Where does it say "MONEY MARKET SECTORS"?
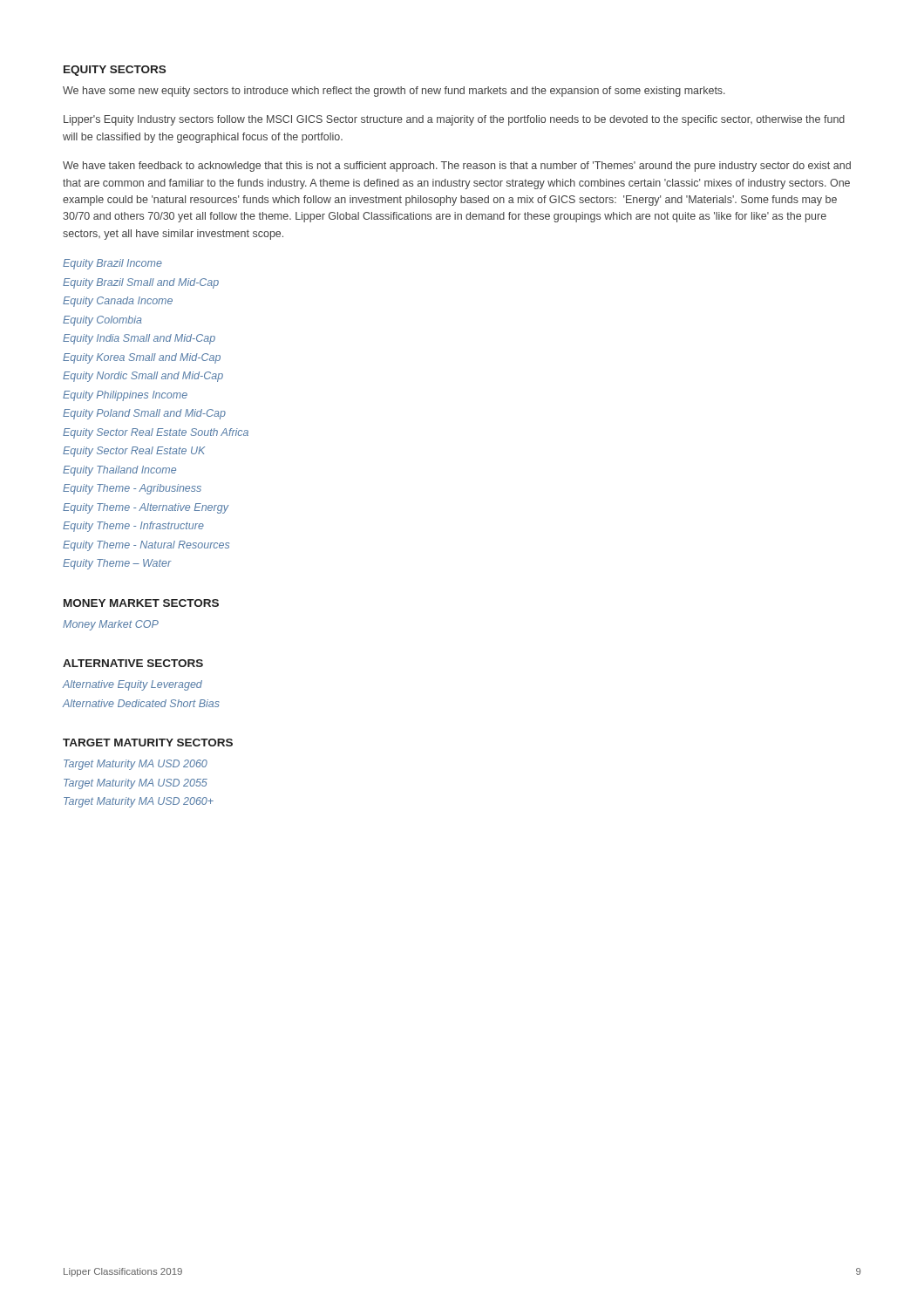 141,603
